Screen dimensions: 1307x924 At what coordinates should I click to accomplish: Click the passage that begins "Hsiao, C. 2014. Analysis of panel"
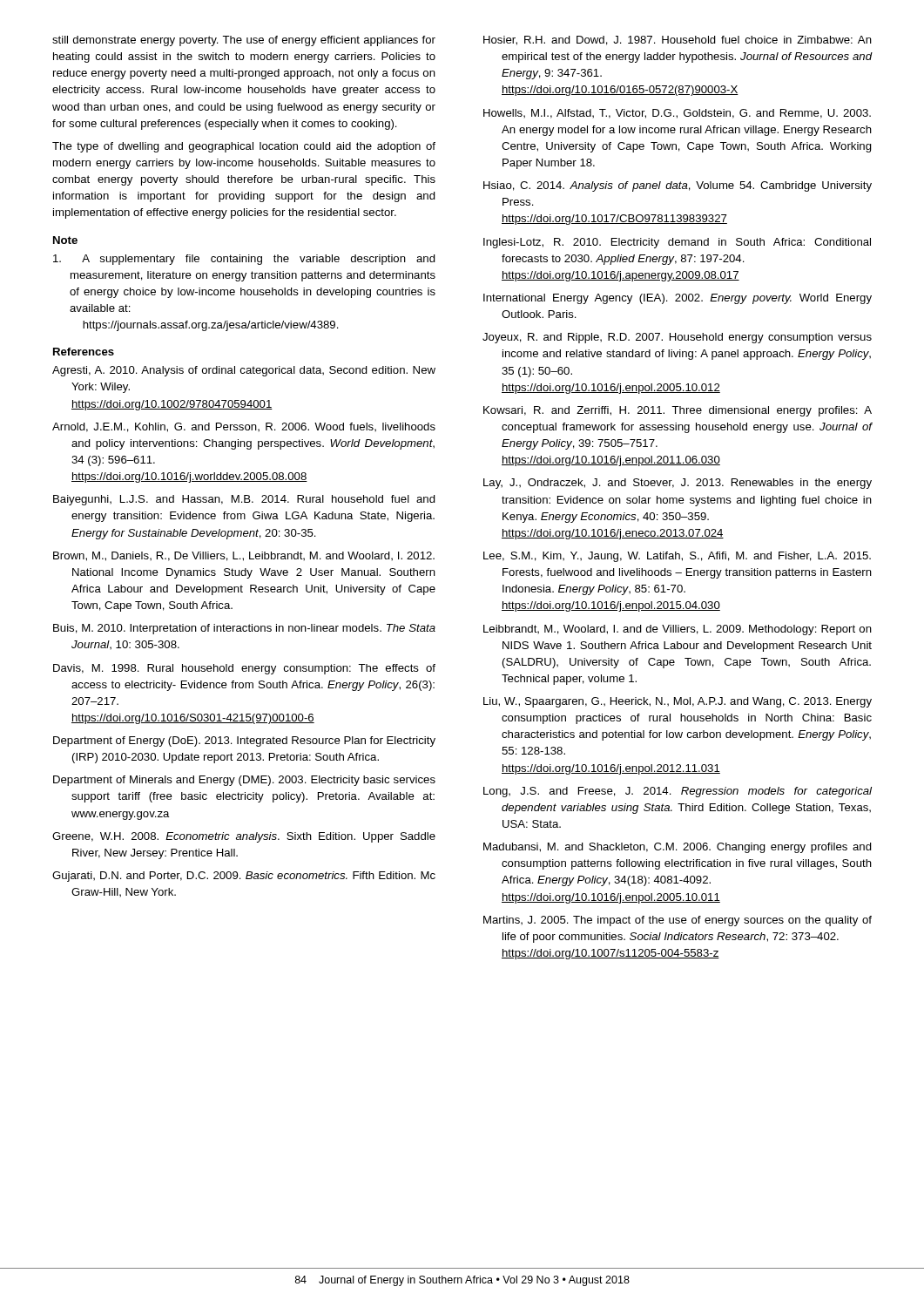tap(678, 186)
